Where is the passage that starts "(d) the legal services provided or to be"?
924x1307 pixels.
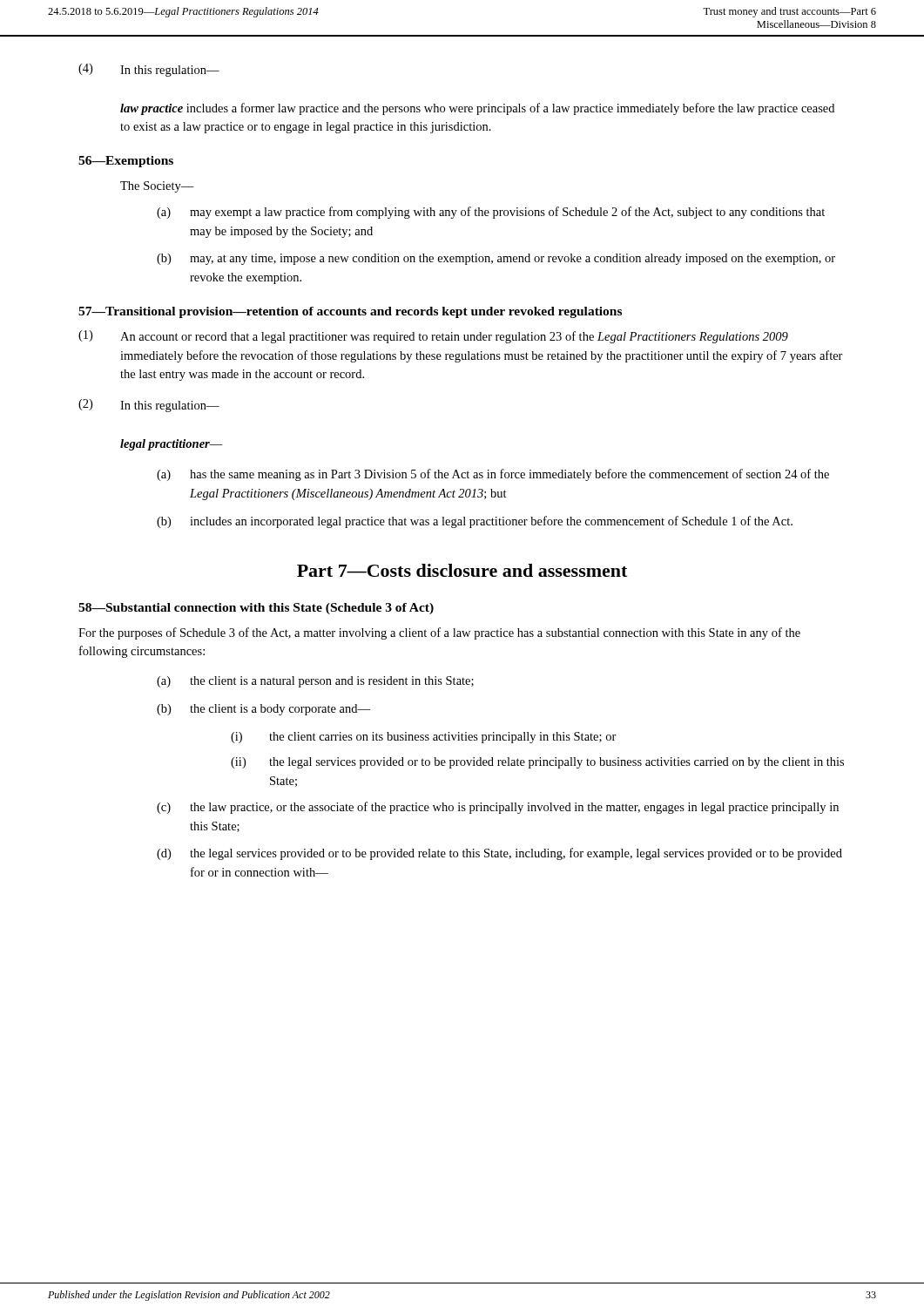pos(501,864)
